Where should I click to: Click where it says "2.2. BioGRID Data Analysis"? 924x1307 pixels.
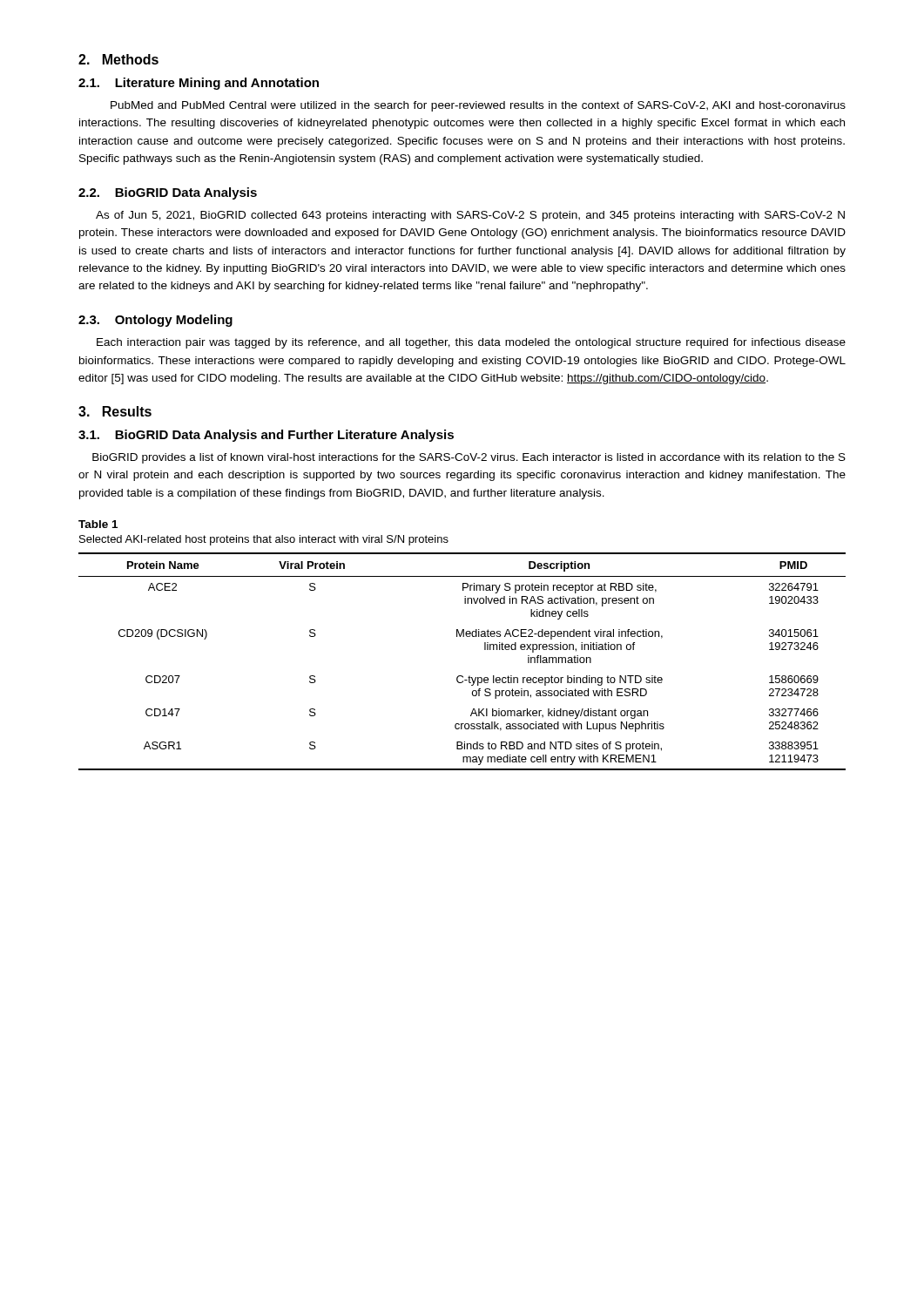tap(168, 192)
